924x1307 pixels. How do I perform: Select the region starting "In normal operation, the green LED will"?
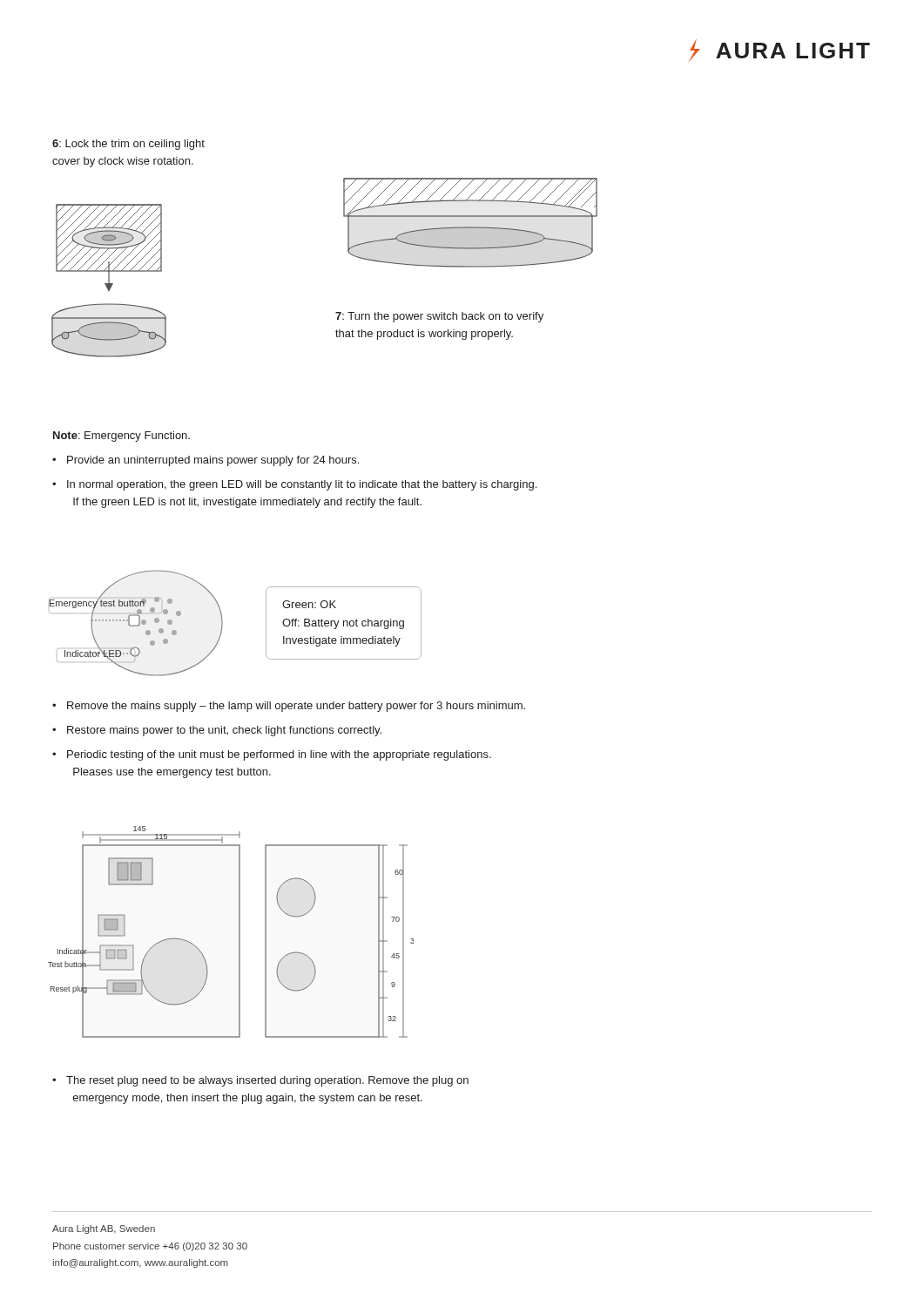click(302, 493)
